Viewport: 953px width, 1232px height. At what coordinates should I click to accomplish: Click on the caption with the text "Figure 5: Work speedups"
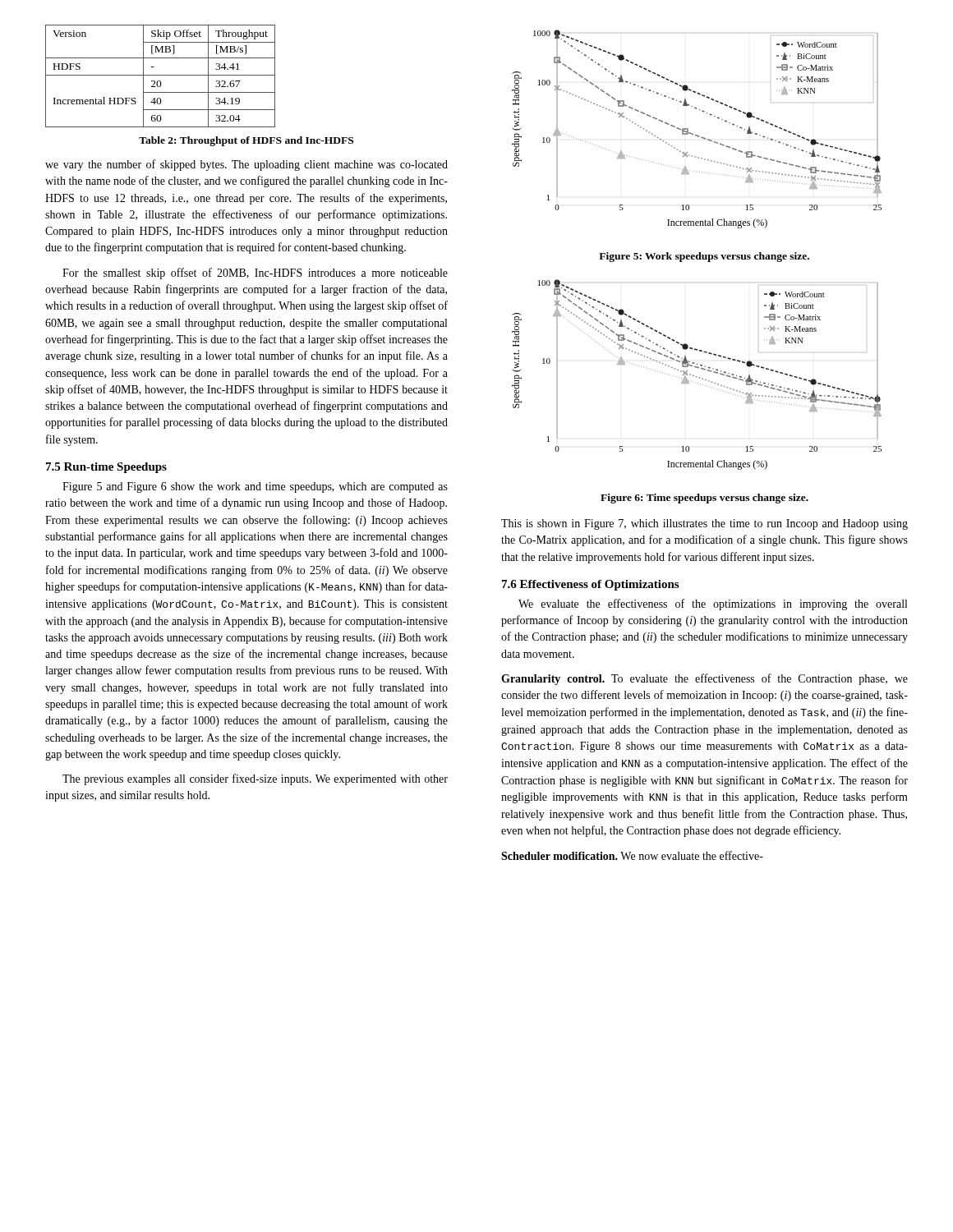pos(704,256)
